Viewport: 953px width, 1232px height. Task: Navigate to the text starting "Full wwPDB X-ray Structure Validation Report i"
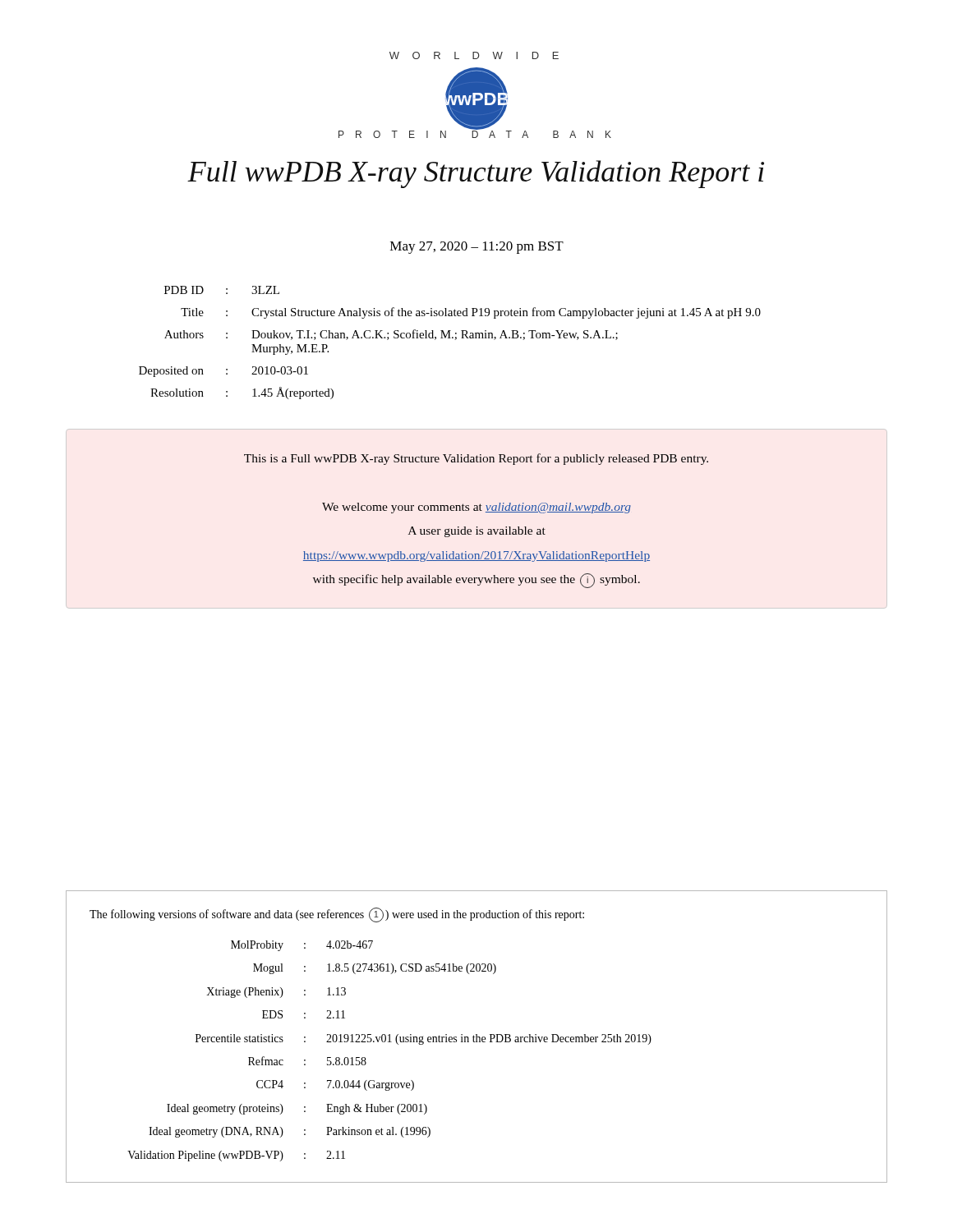pos(476,172)
